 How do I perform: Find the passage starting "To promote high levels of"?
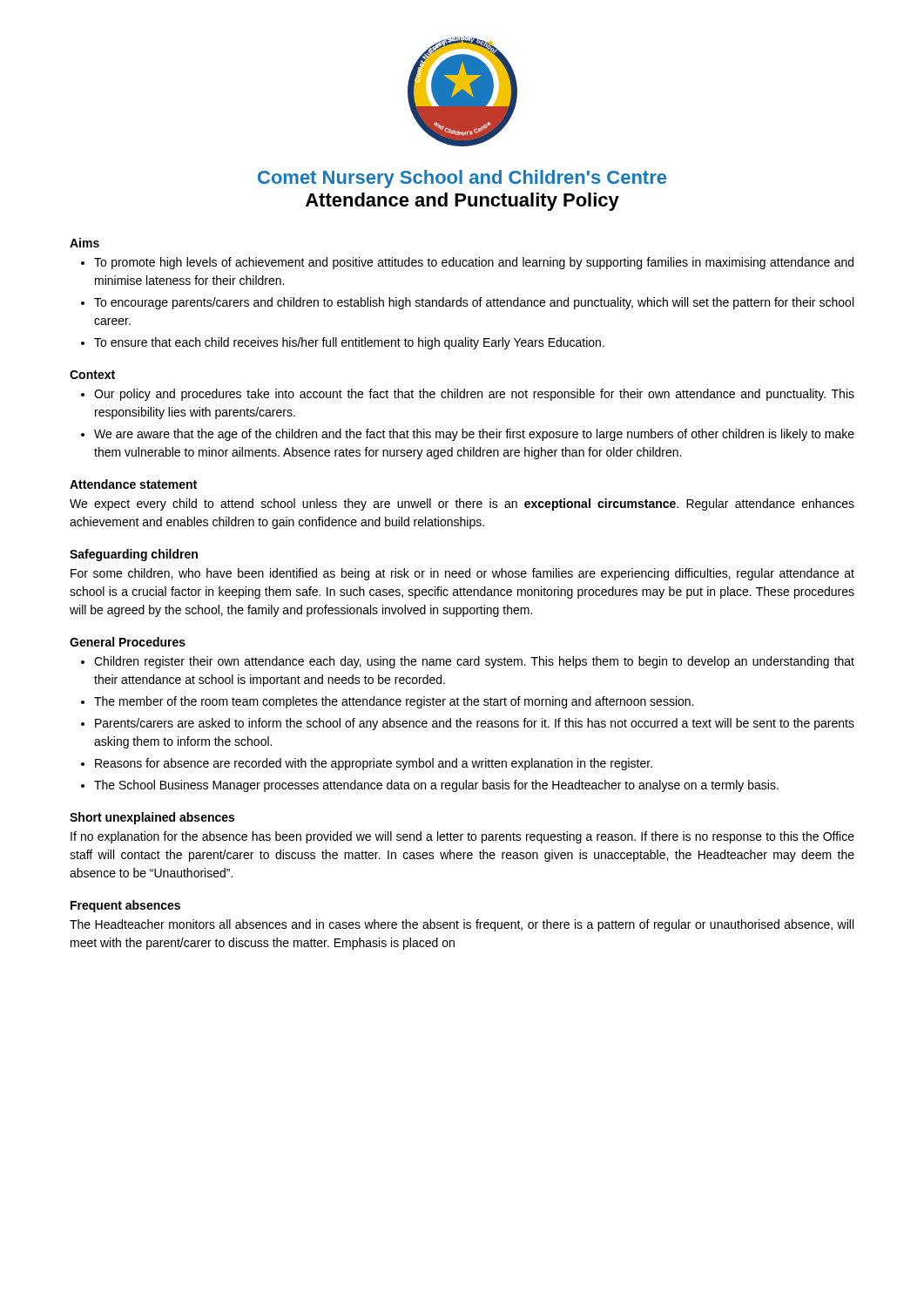474,271
